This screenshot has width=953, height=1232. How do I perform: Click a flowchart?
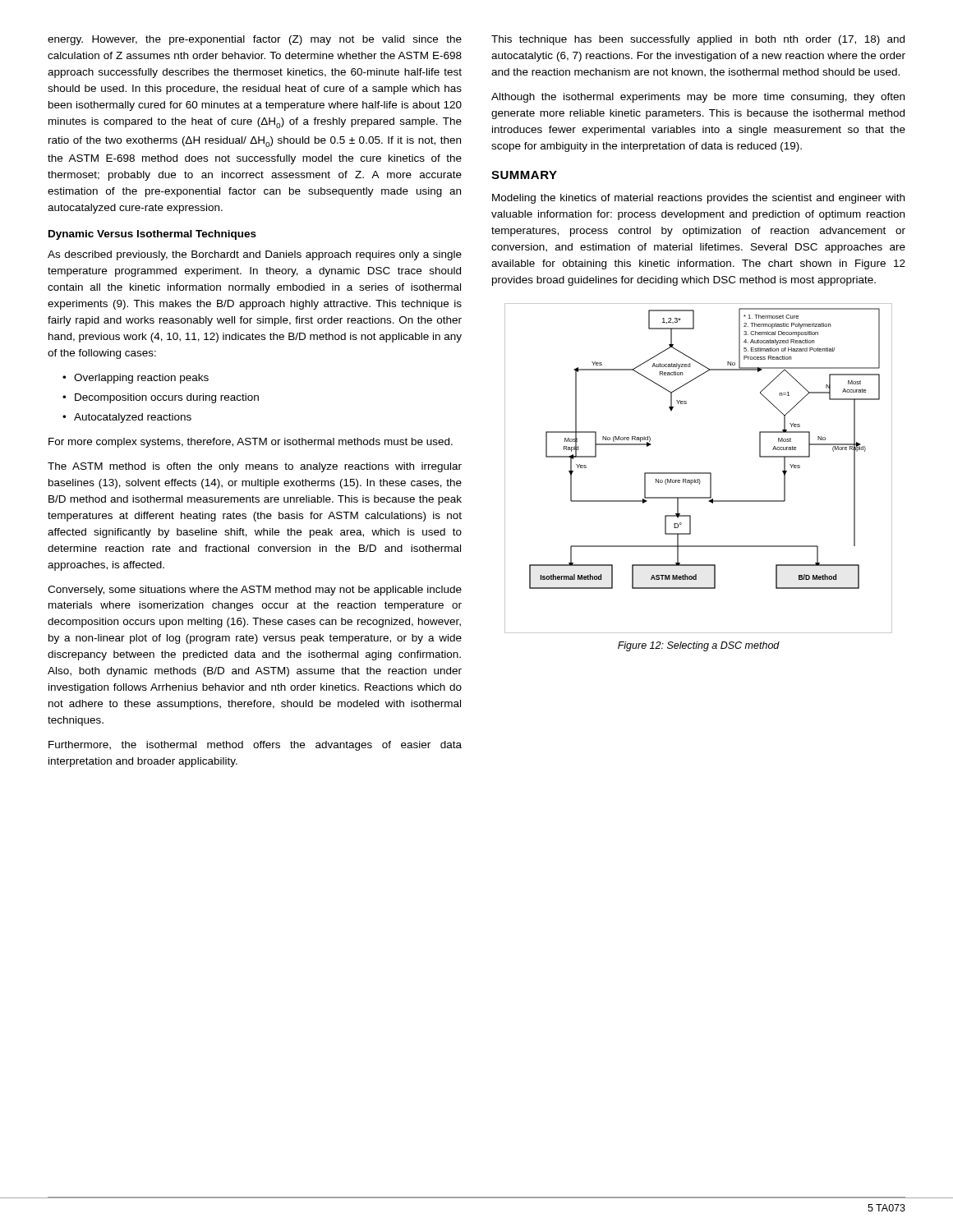point(698,468)
